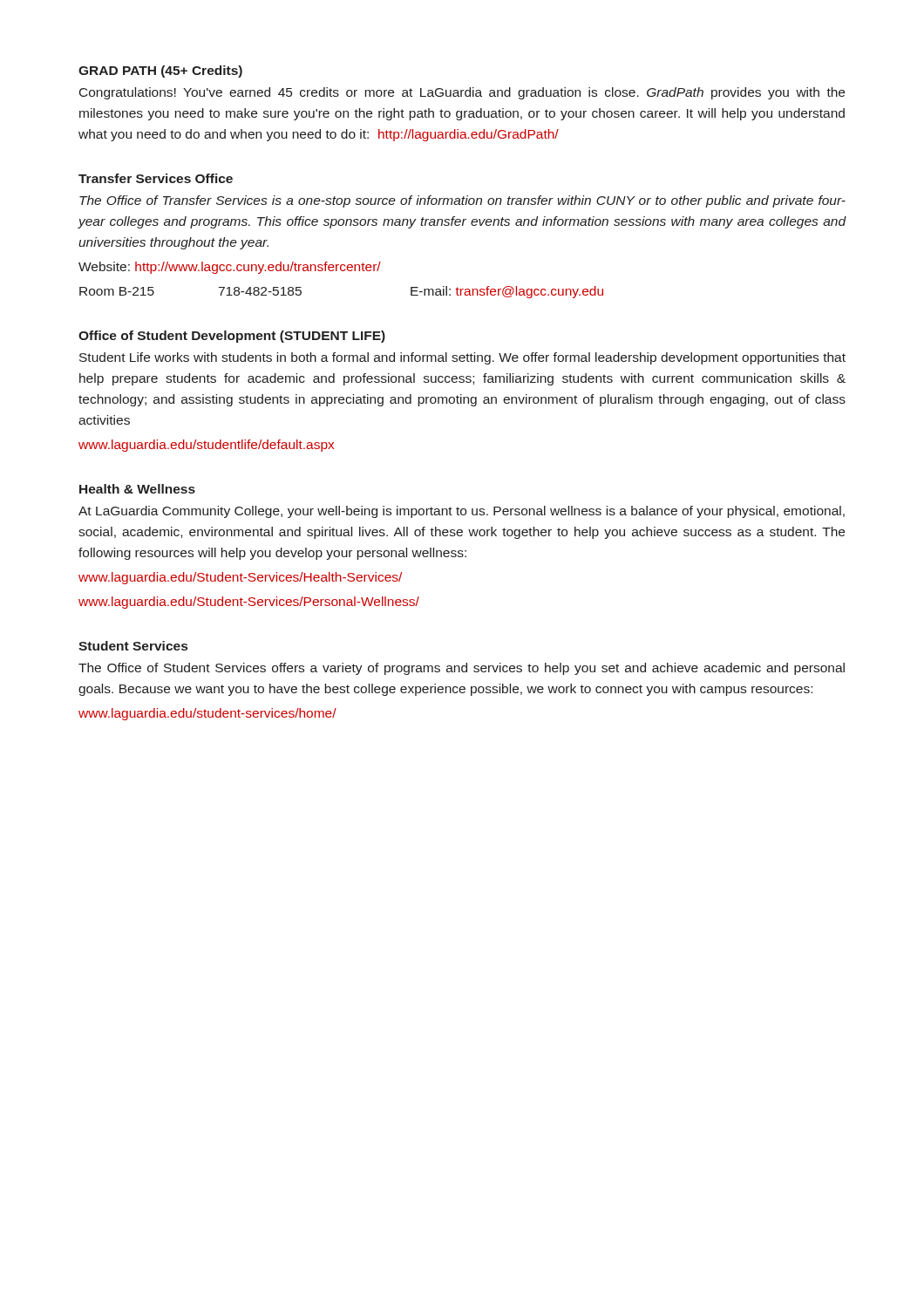Navigate to the element starting "Transfer Services Office"
The image size is (924, 1308).
156,178
